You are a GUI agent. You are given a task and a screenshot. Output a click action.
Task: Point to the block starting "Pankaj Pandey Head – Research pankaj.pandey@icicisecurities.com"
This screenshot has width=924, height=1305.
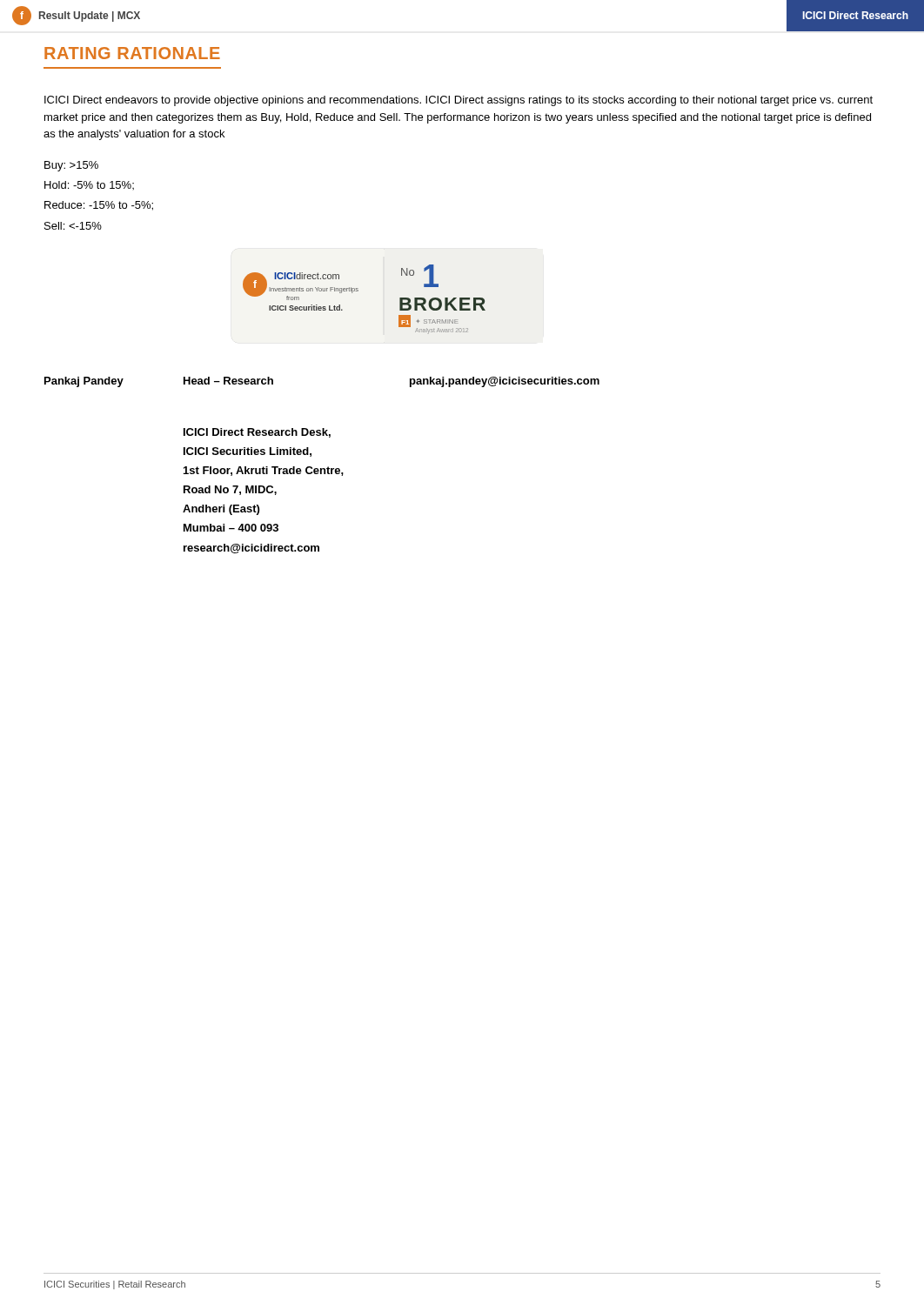[462, 381]
